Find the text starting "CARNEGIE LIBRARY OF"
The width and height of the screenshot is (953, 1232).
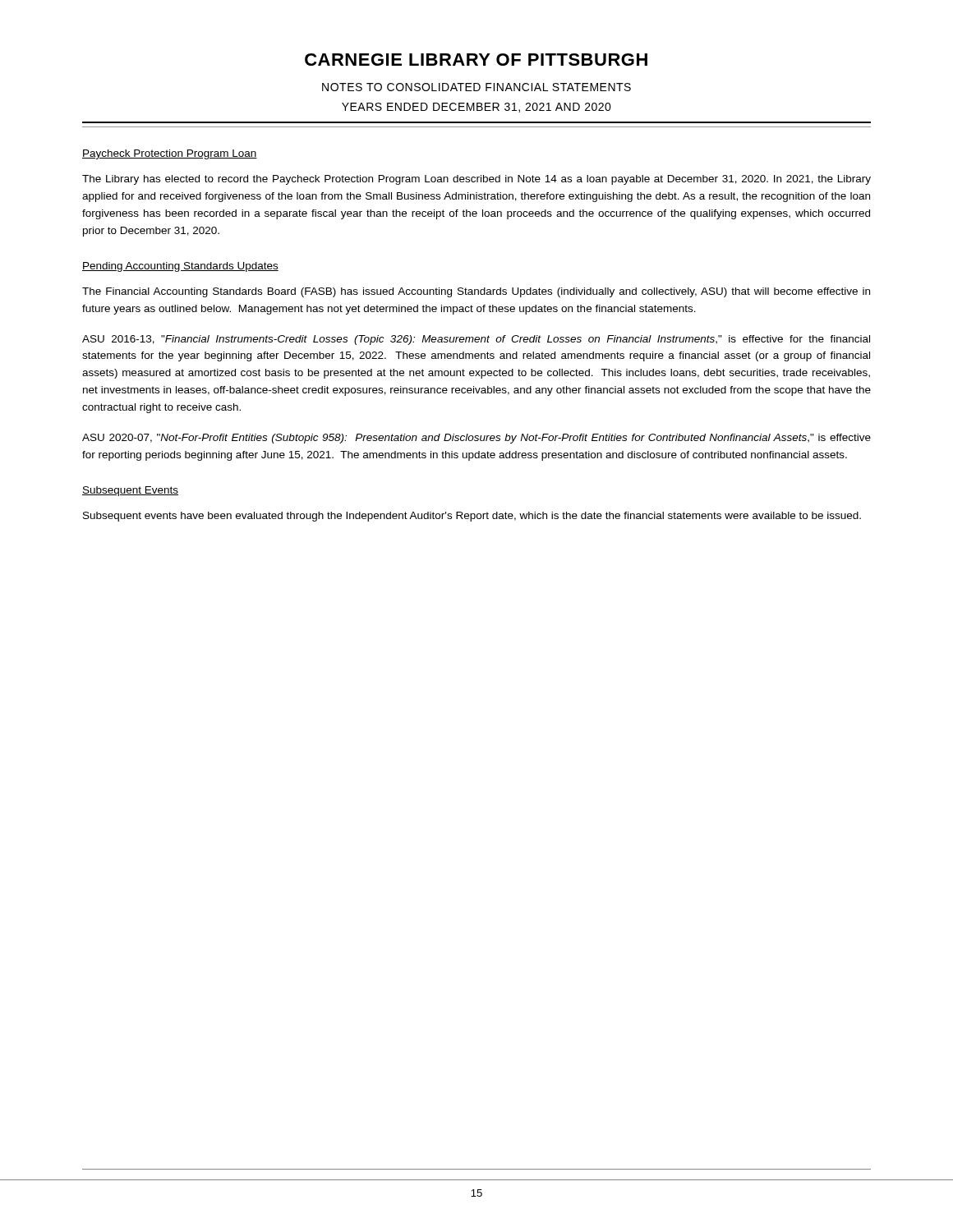pos(476,60)
